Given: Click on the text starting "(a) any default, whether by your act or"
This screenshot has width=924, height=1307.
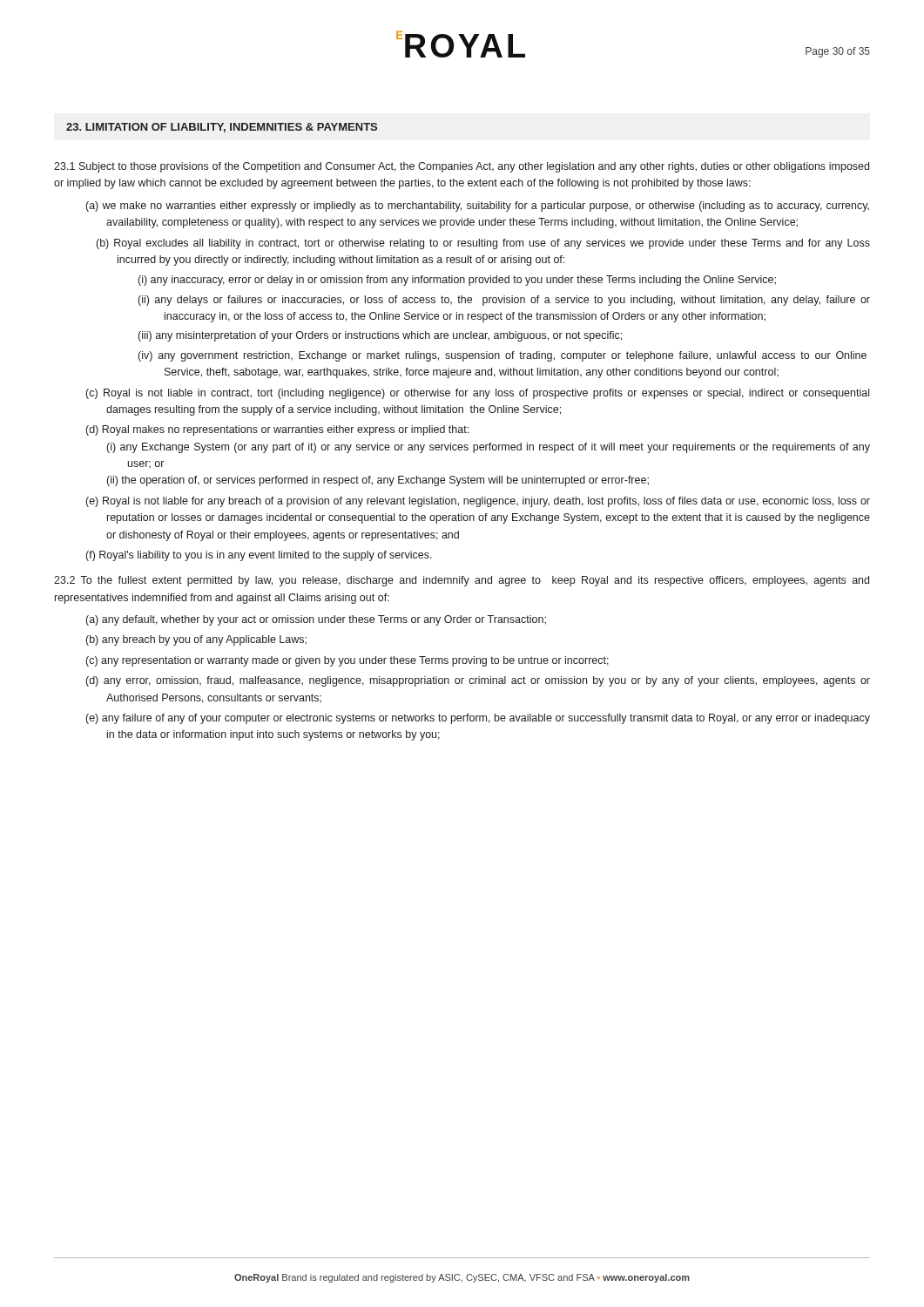Looking at the screenshot, I should pyautogui.click(x=316, y=620).
